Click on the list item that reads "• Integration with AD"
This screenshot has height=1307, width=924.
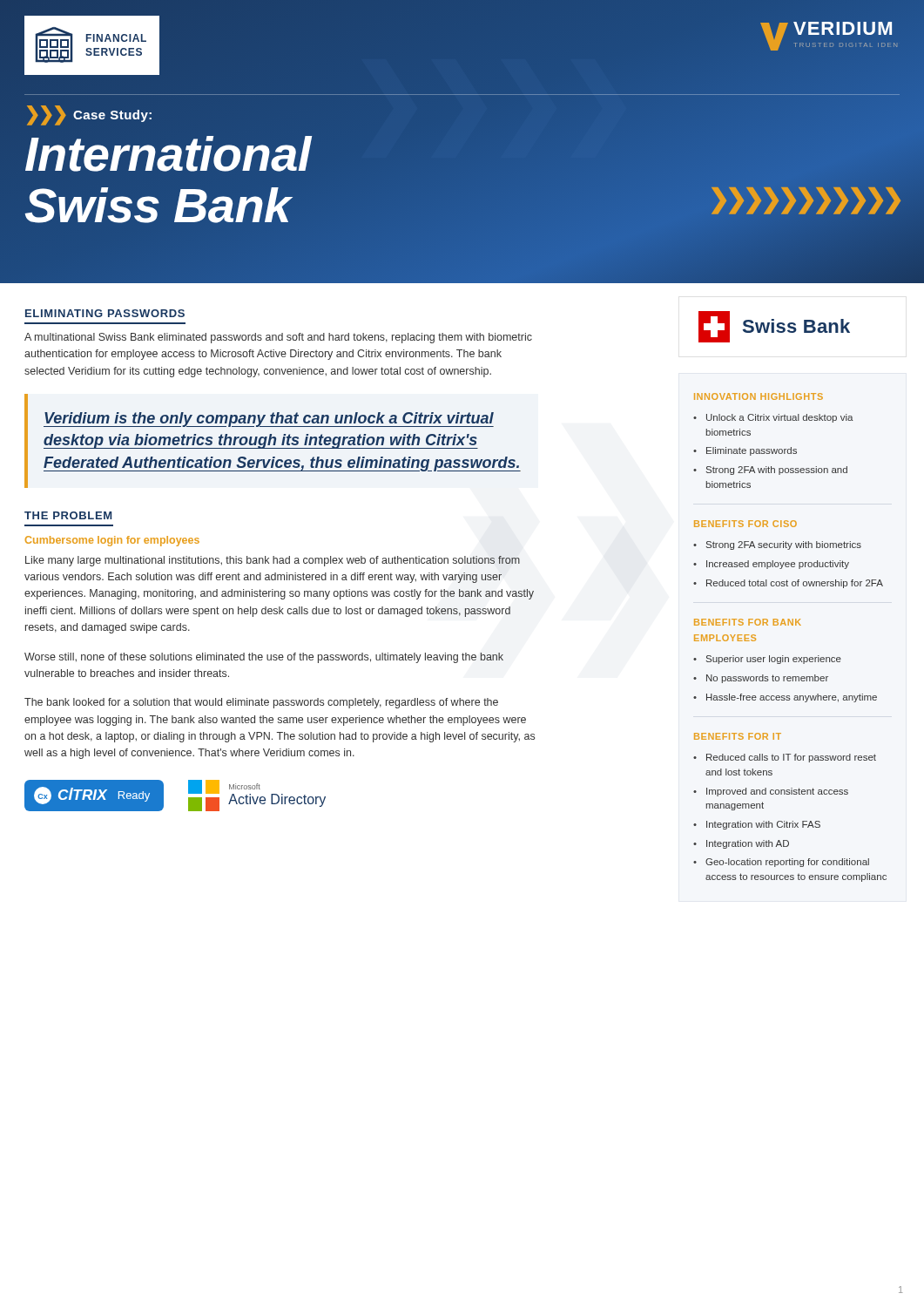coord(741,843)
